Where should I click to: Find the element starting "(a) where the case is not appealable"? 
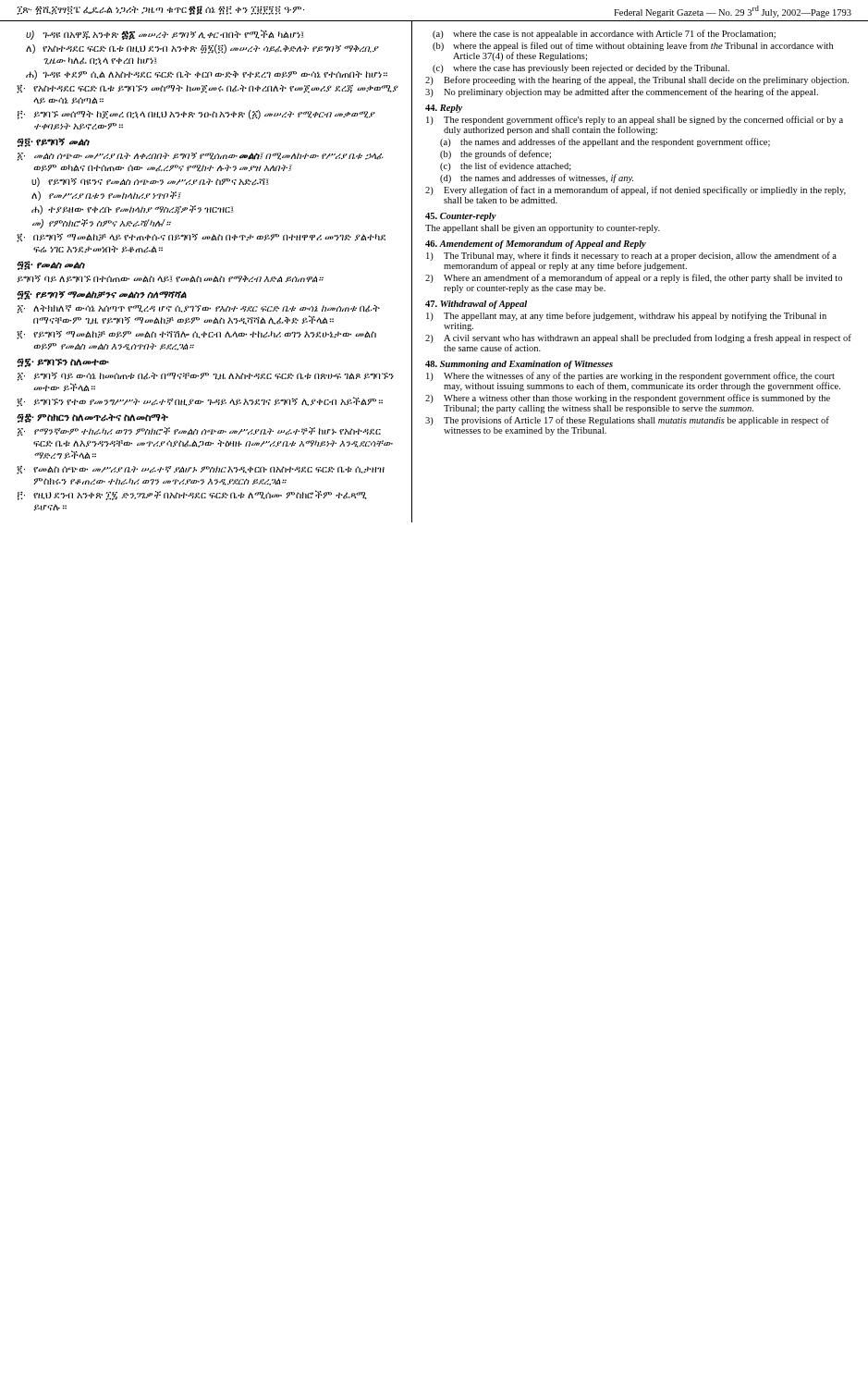604,33
